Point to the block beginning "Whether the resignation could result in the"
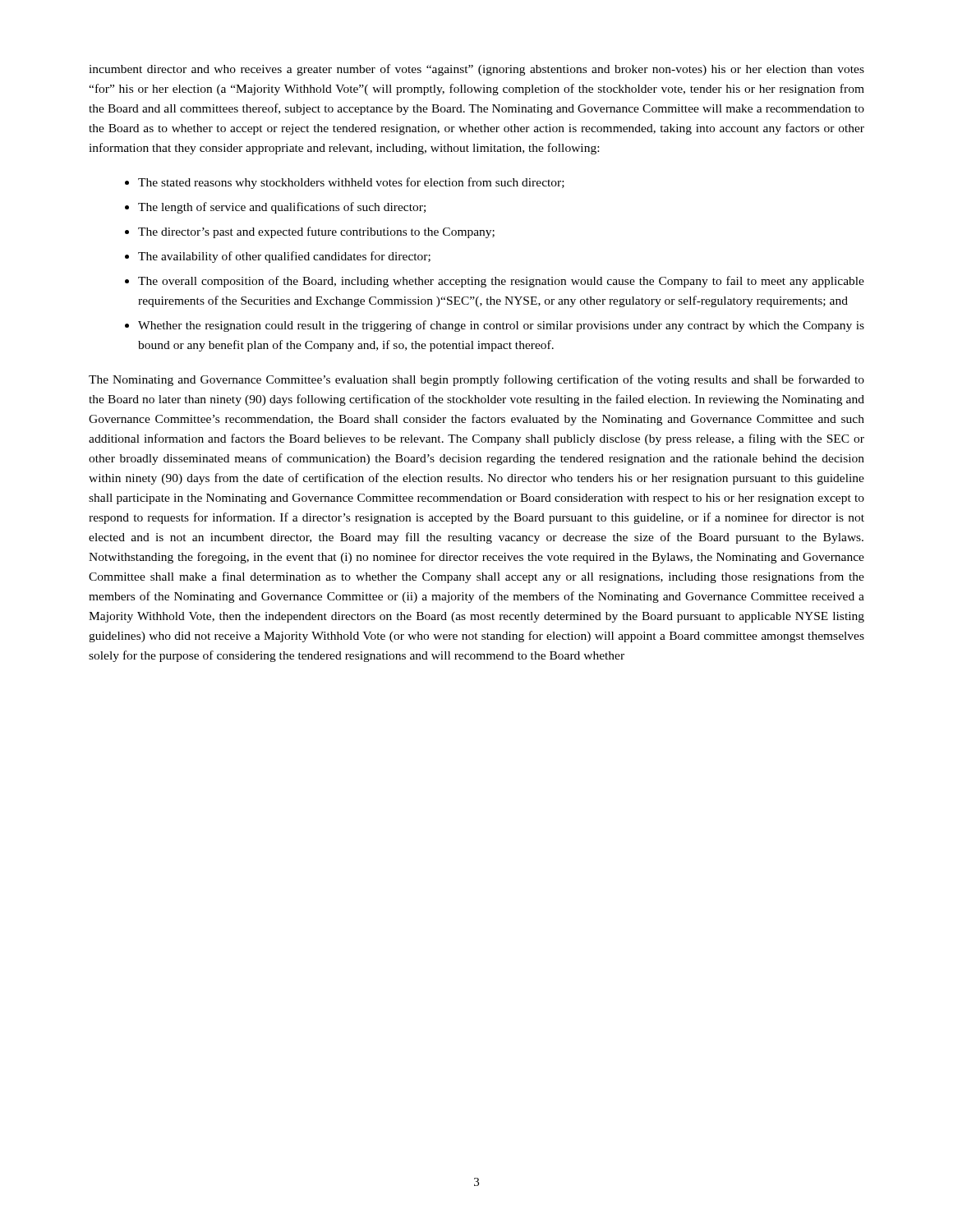The height and width of the screenshot is (1232, 953). coord(501,335)
